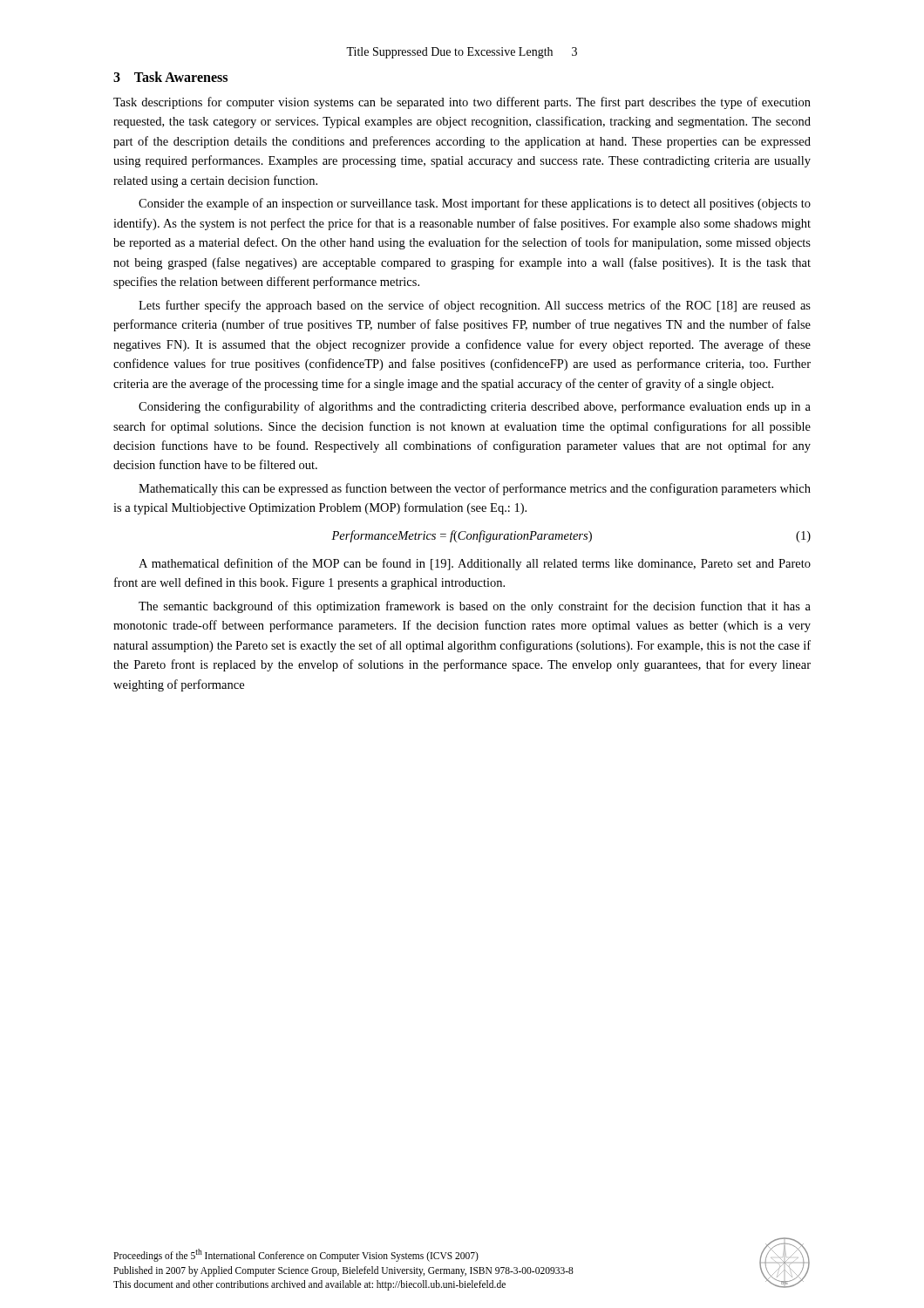Click on the region starting "Lets further specify"
Viewport: 924px width, 1308px height.
coord(462,344)
